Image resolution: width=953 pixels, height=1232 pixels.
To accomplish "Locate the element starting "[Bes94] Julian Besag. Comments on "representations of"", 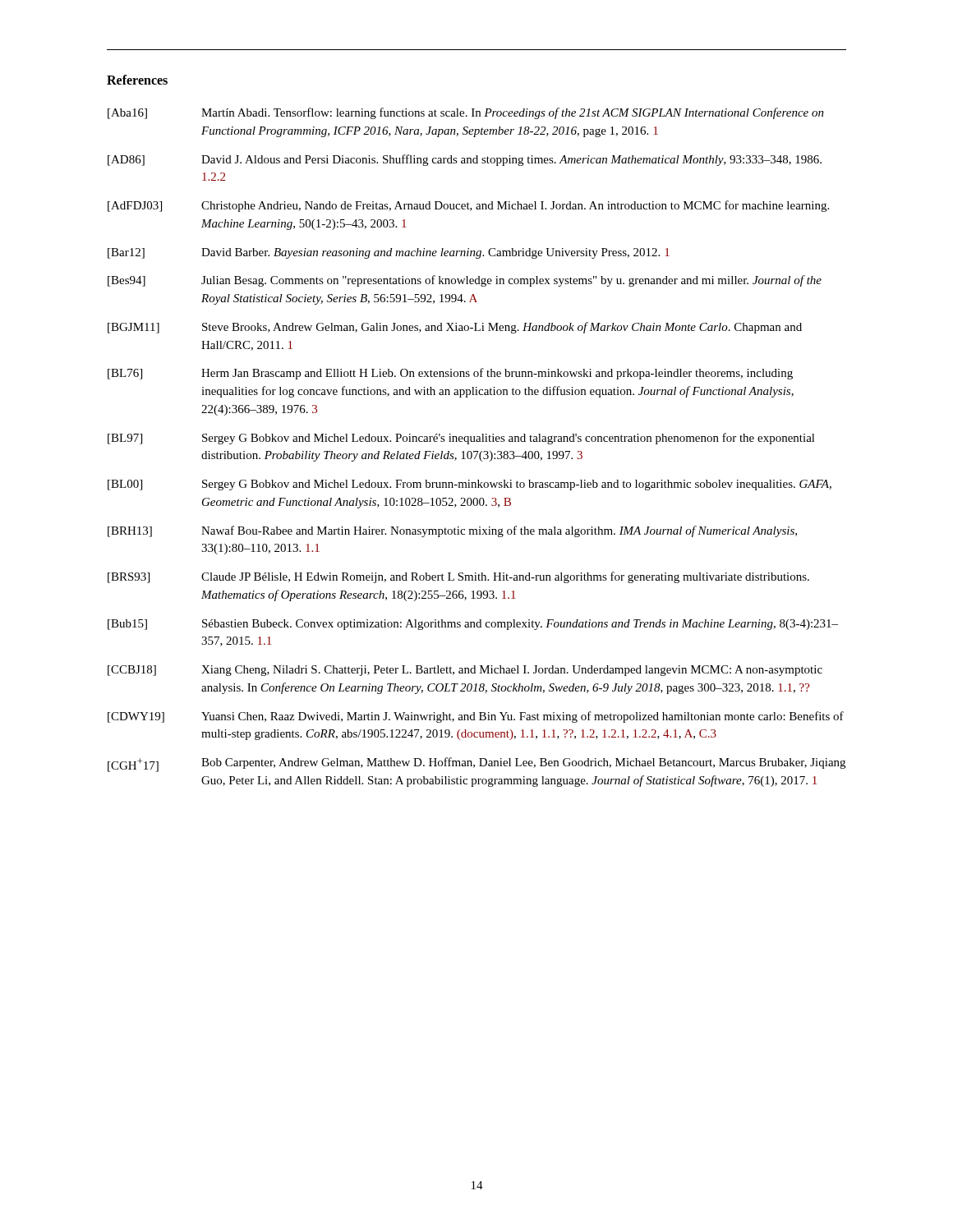I will click(476, 290).
